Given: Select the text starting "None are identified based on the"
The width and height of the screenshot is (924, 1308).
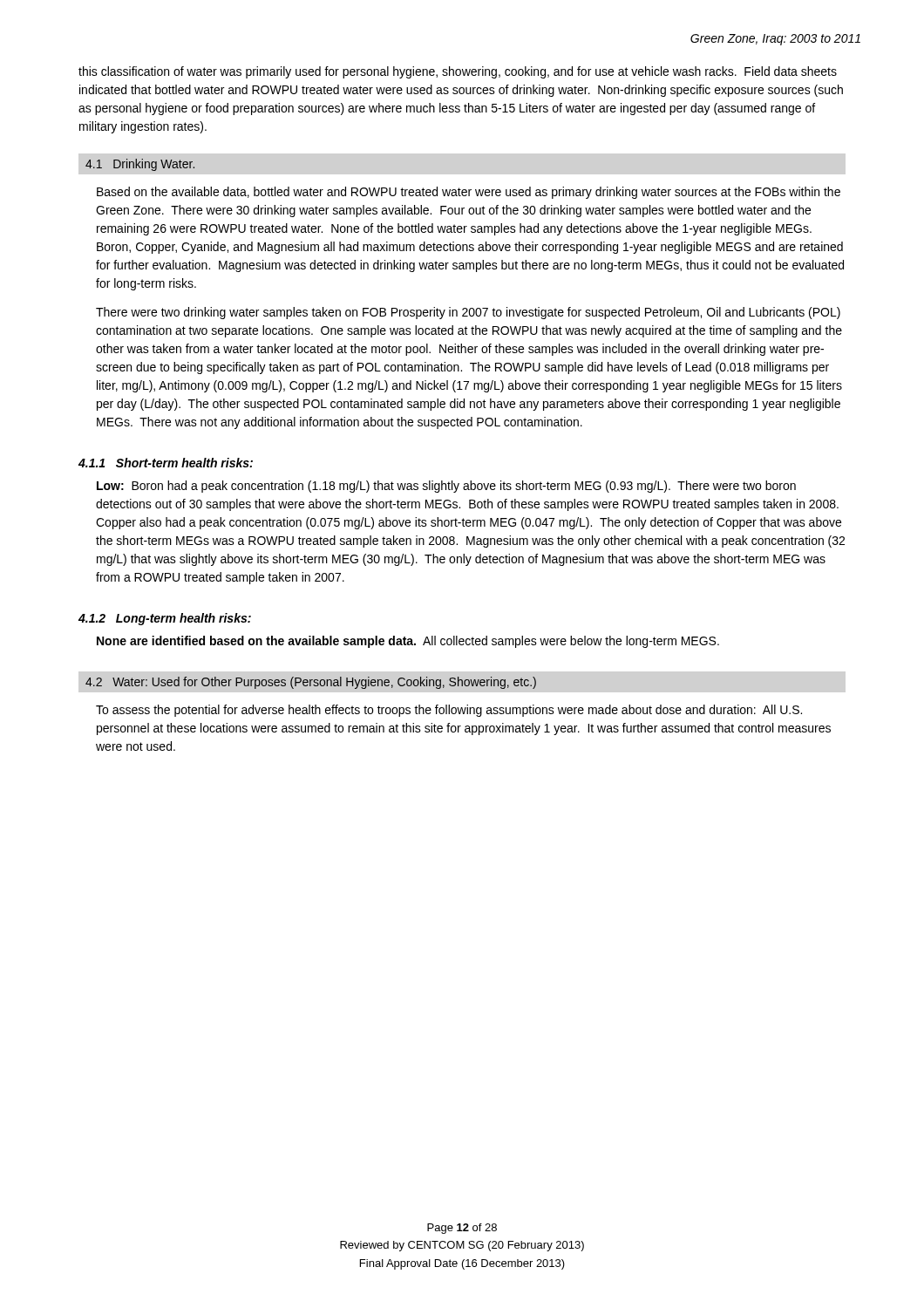Looking at the screenshot, I should [408, 641].
